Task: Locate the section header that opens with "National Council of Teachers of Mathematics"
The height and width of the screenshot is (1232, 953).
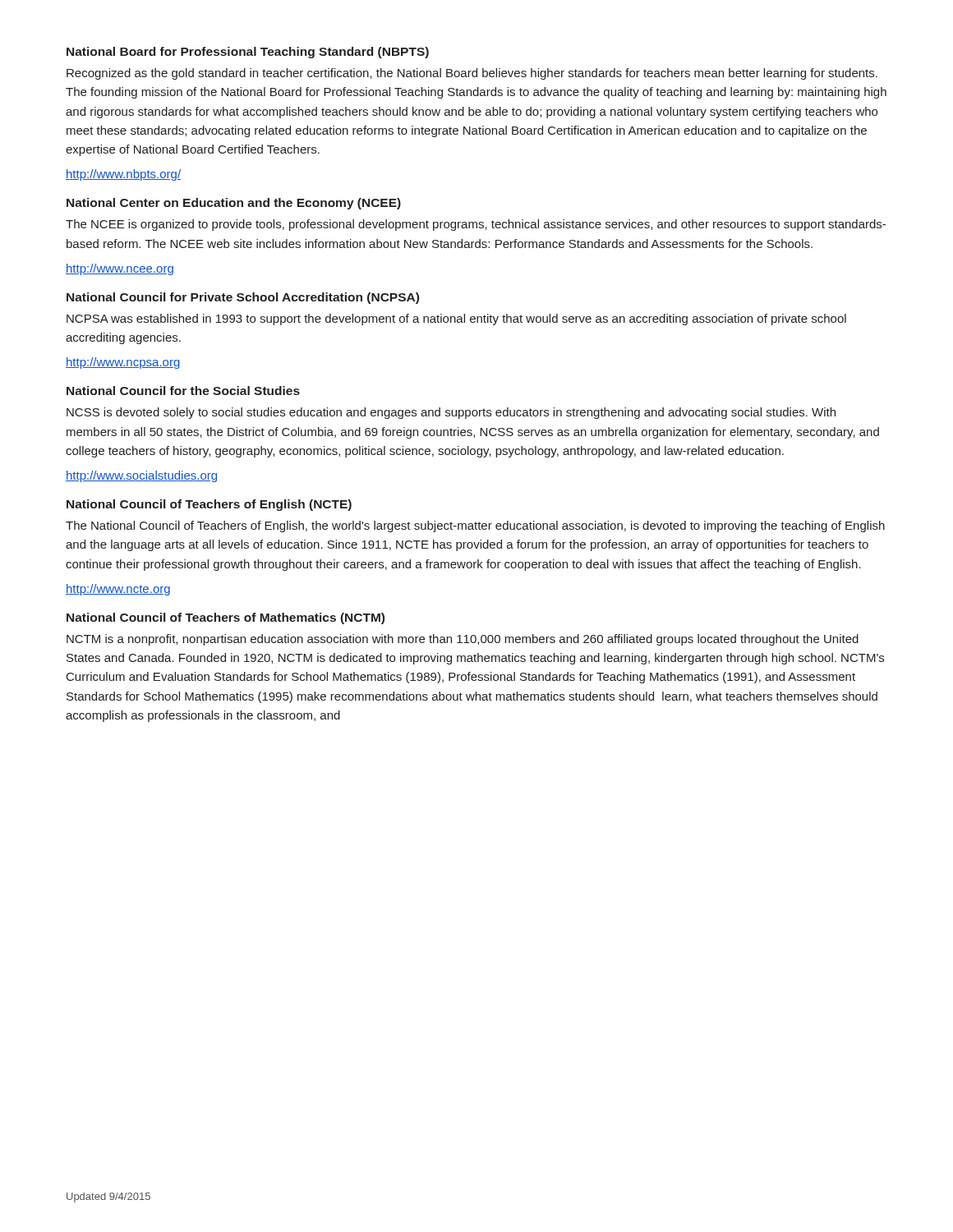Action: coord(226,617)
